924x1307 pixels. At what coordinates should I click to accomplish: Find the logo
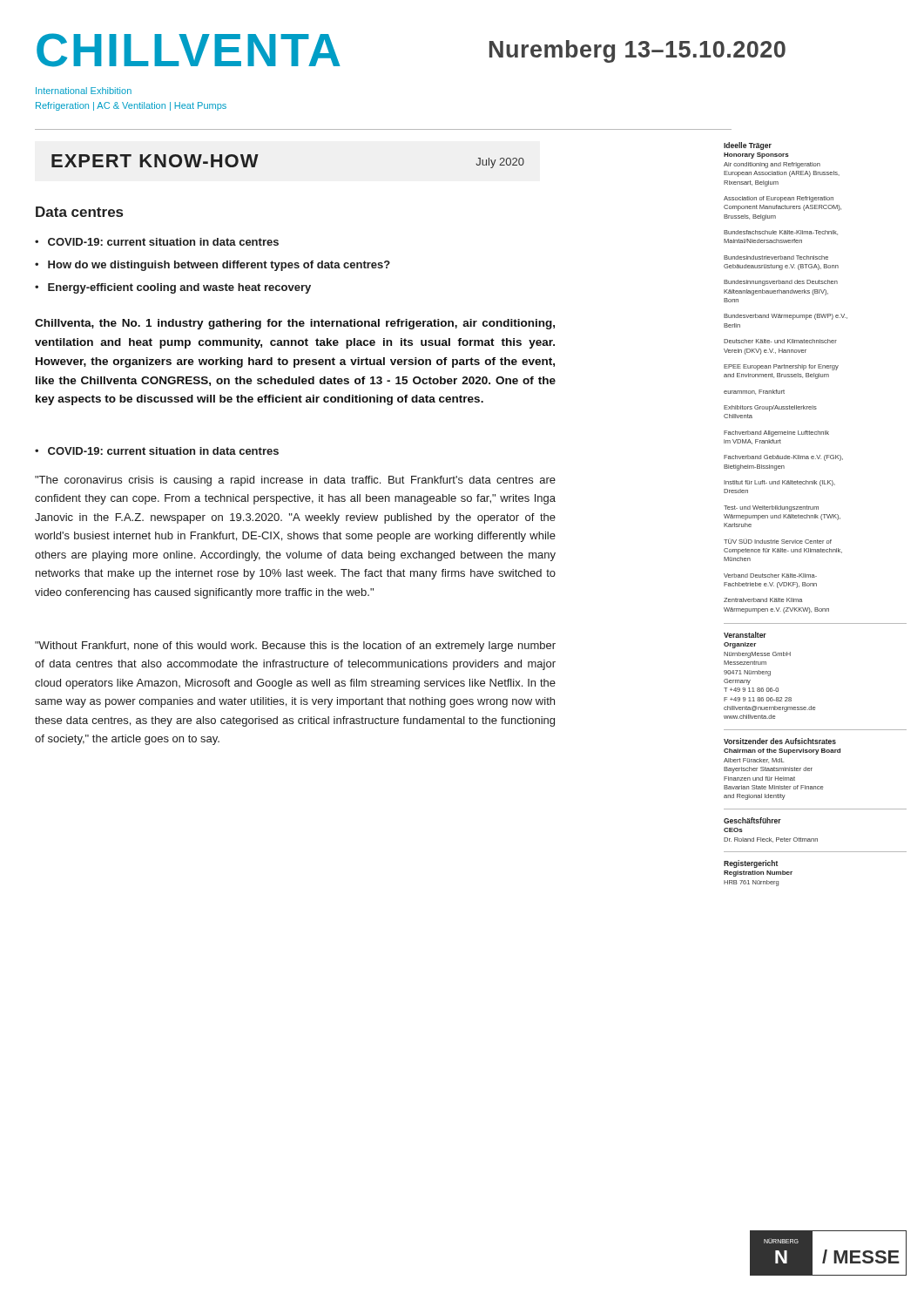(x=828, y=1255)
